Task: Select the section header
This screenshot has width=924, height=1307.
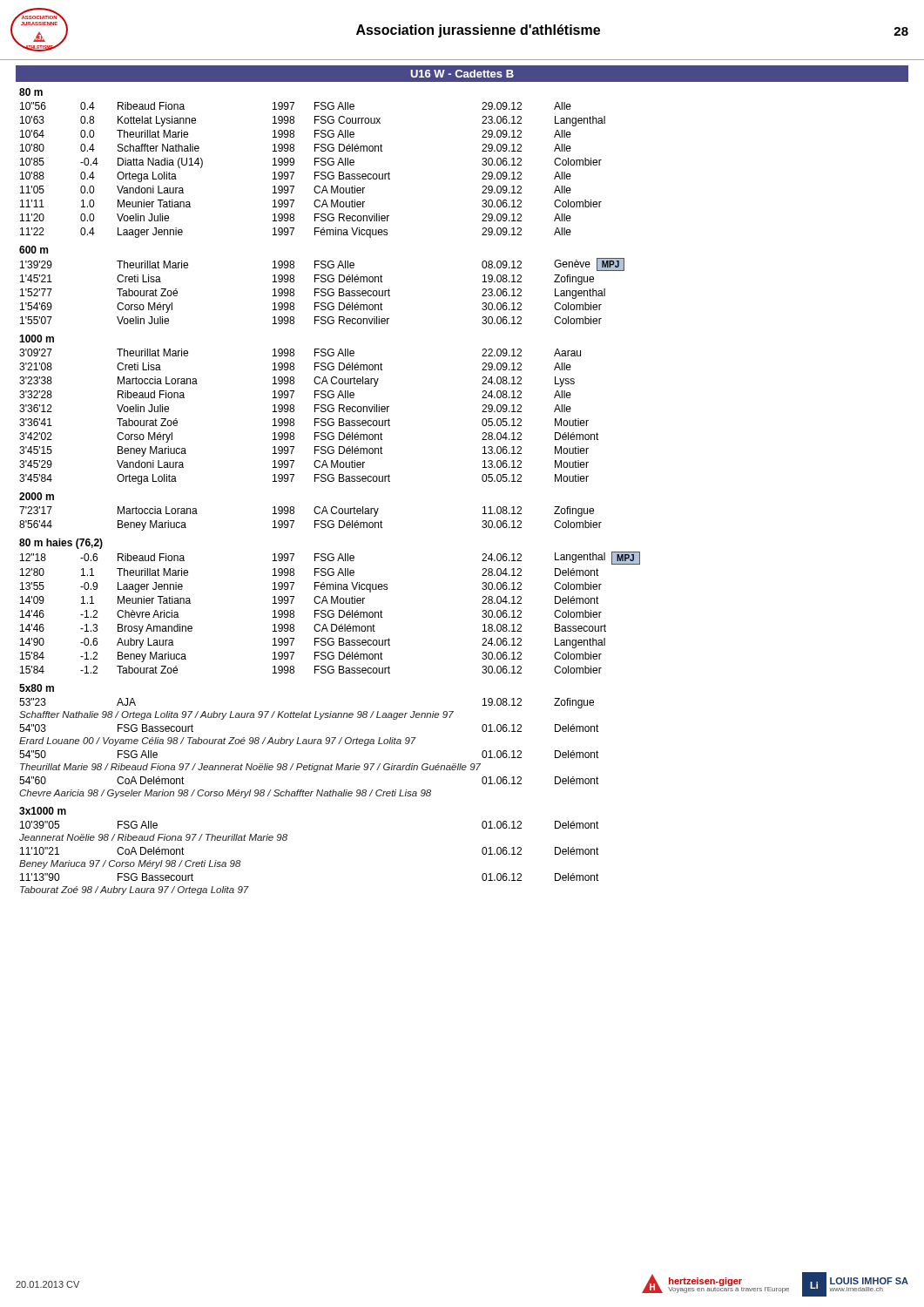Action: 462,74
